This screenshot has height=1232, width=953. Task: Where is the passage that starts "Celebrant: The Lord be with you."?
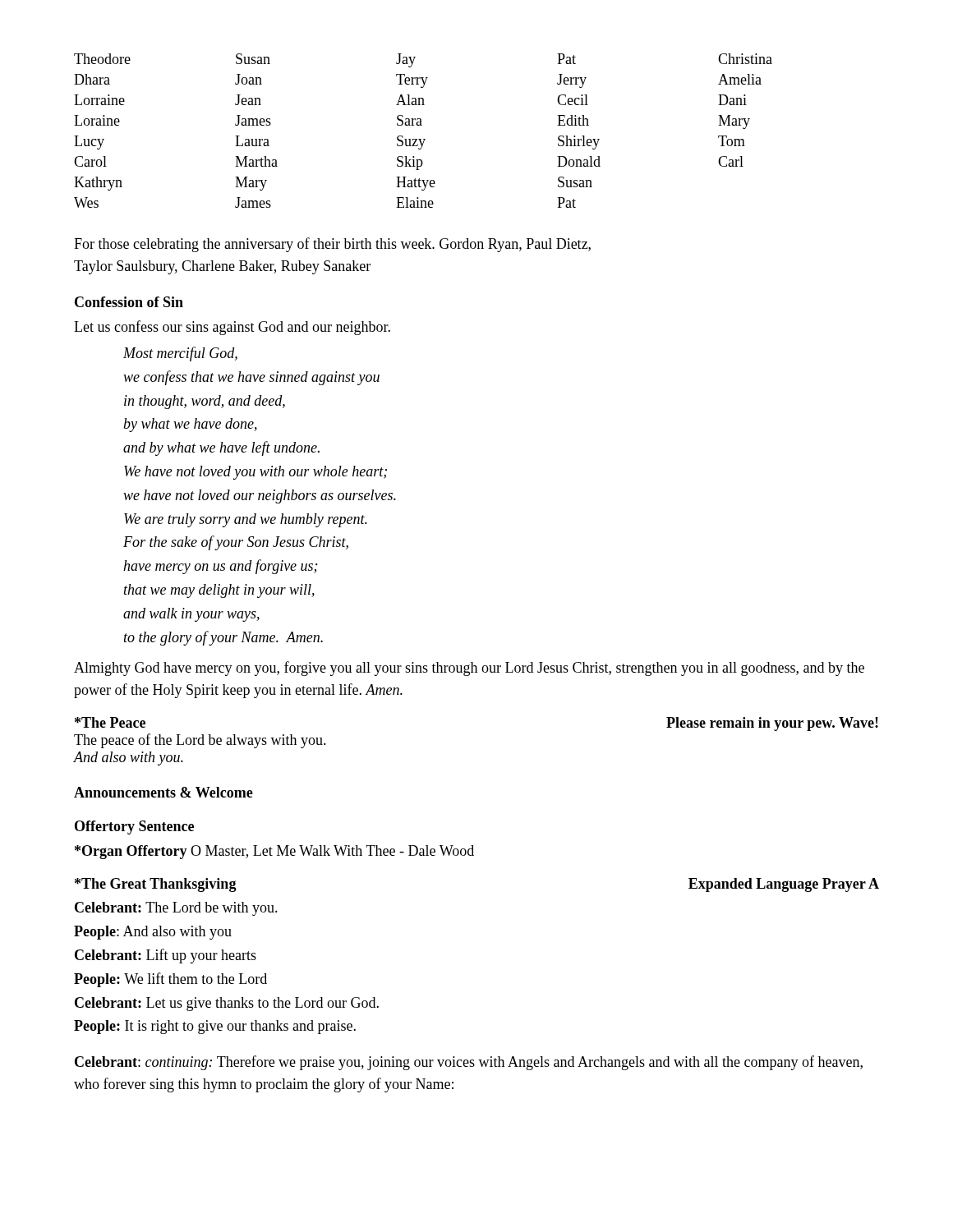tap(227, 967)
